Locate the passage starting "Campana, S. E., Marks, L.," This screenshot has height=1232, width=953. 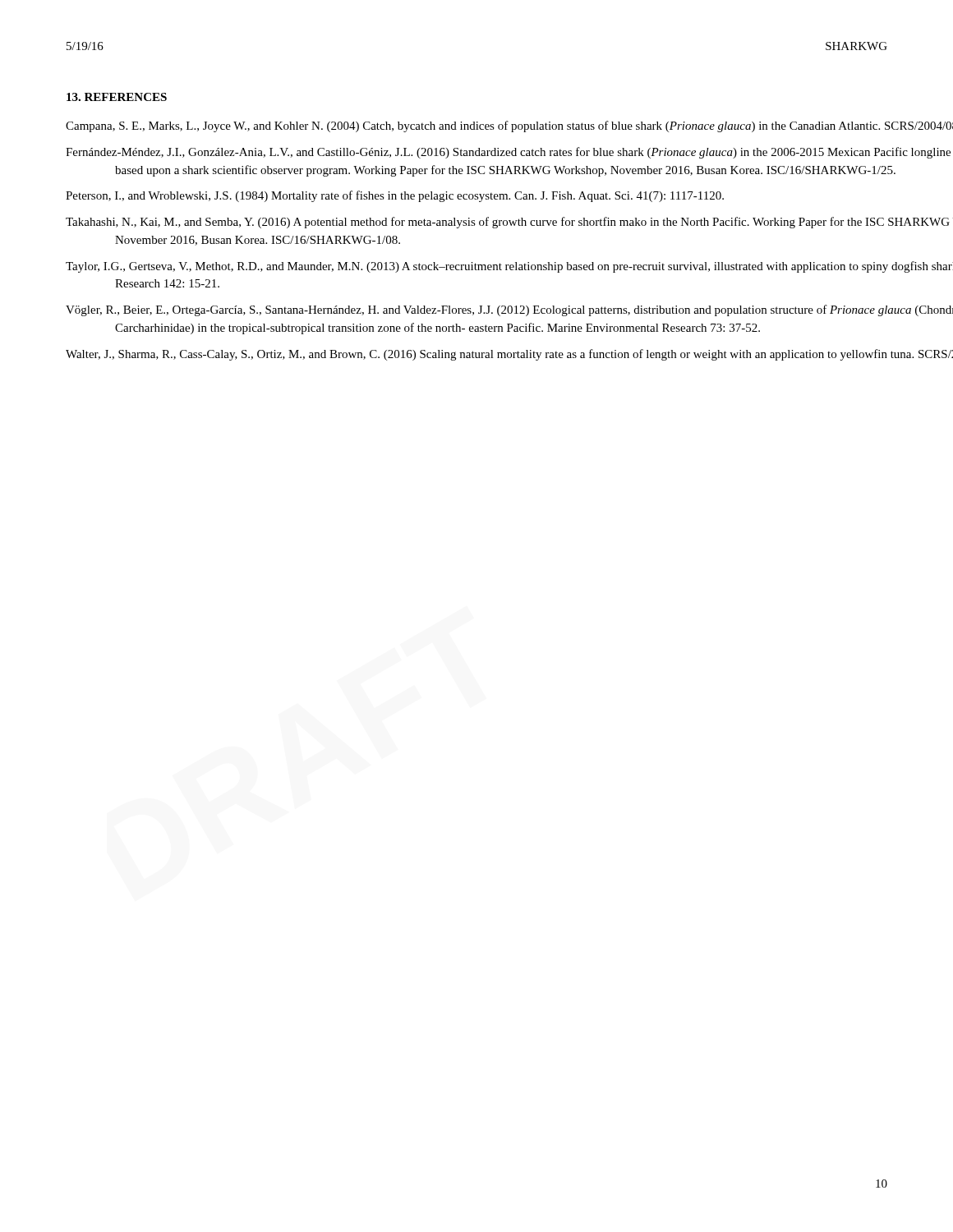509,126
